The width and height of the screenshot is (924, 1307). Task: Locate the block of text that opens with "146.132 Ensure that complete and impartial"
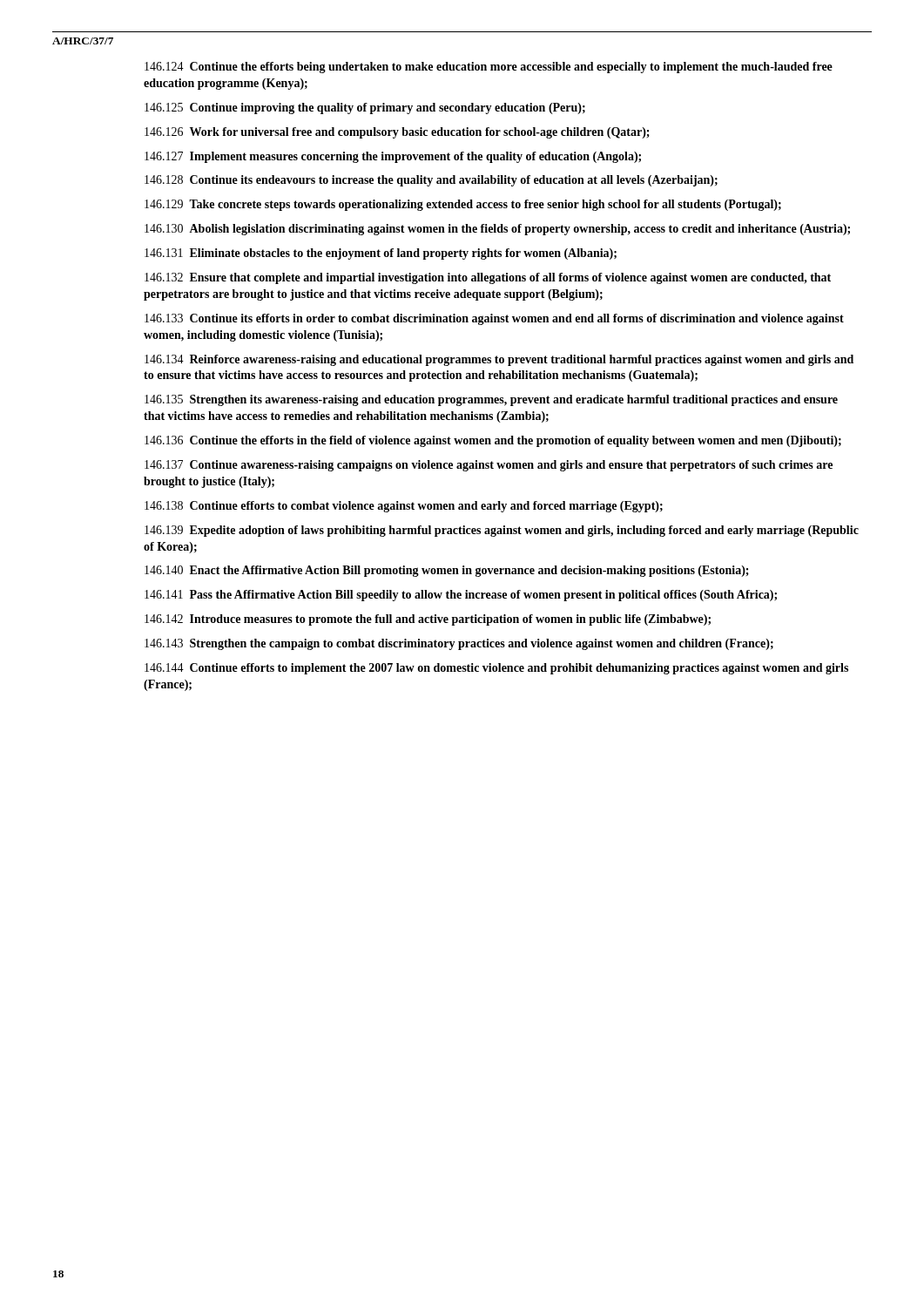tap(487, 286)
